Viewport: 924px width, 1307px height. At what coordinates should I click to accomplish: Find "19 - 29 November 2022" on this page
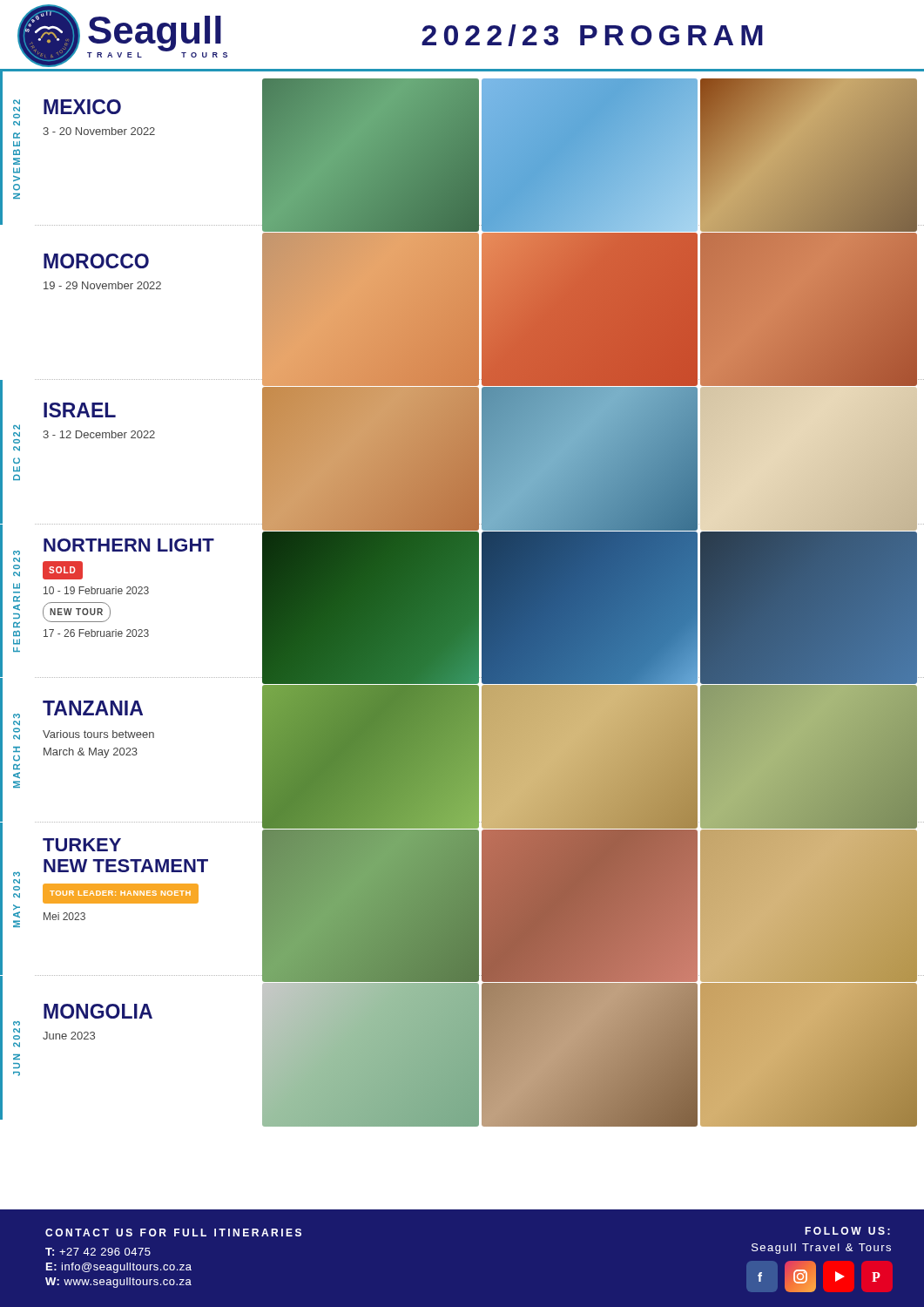102,285
